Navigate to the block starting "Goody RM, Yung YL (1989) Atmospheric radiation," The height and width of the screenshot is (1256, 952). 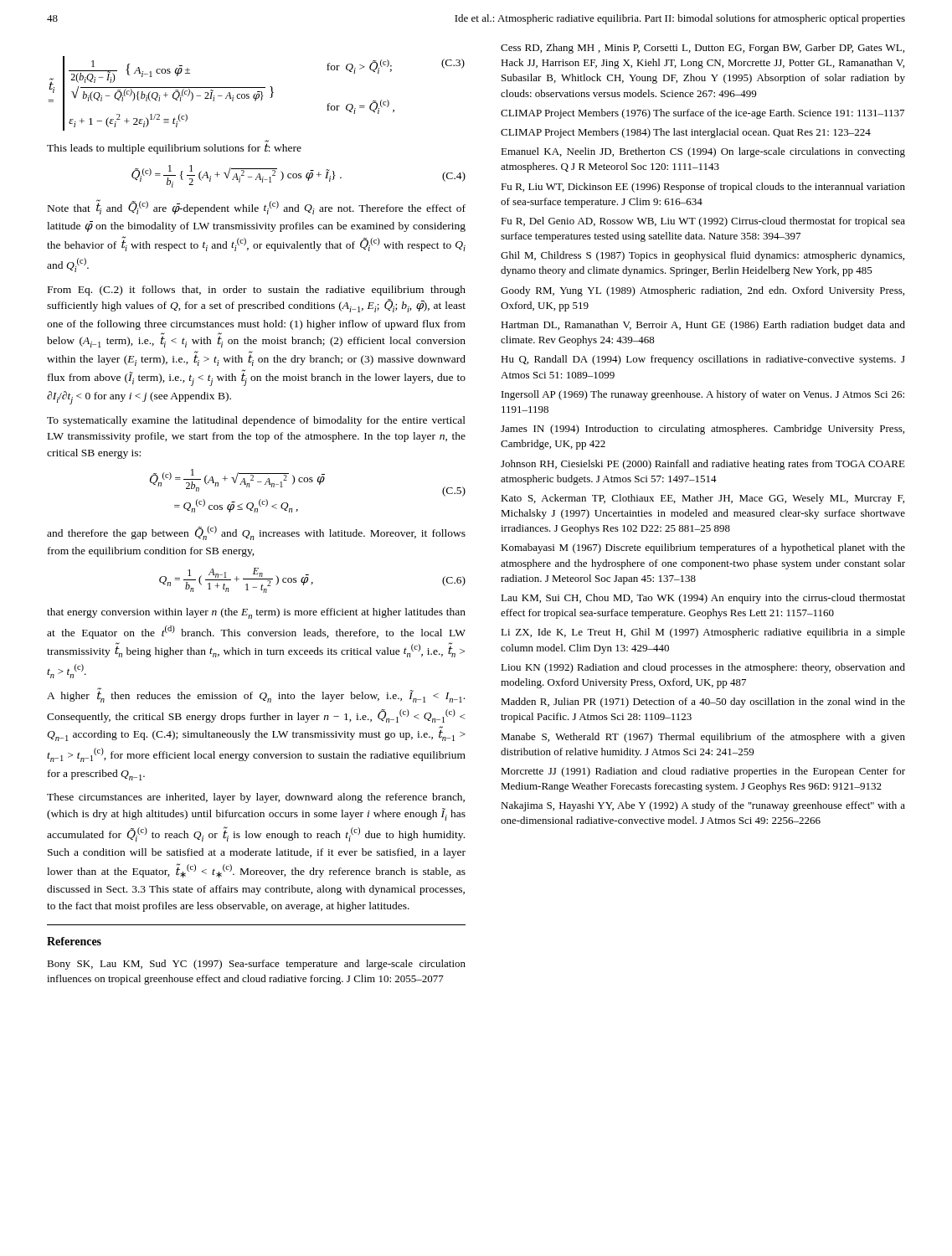click(x=703, y=297)
